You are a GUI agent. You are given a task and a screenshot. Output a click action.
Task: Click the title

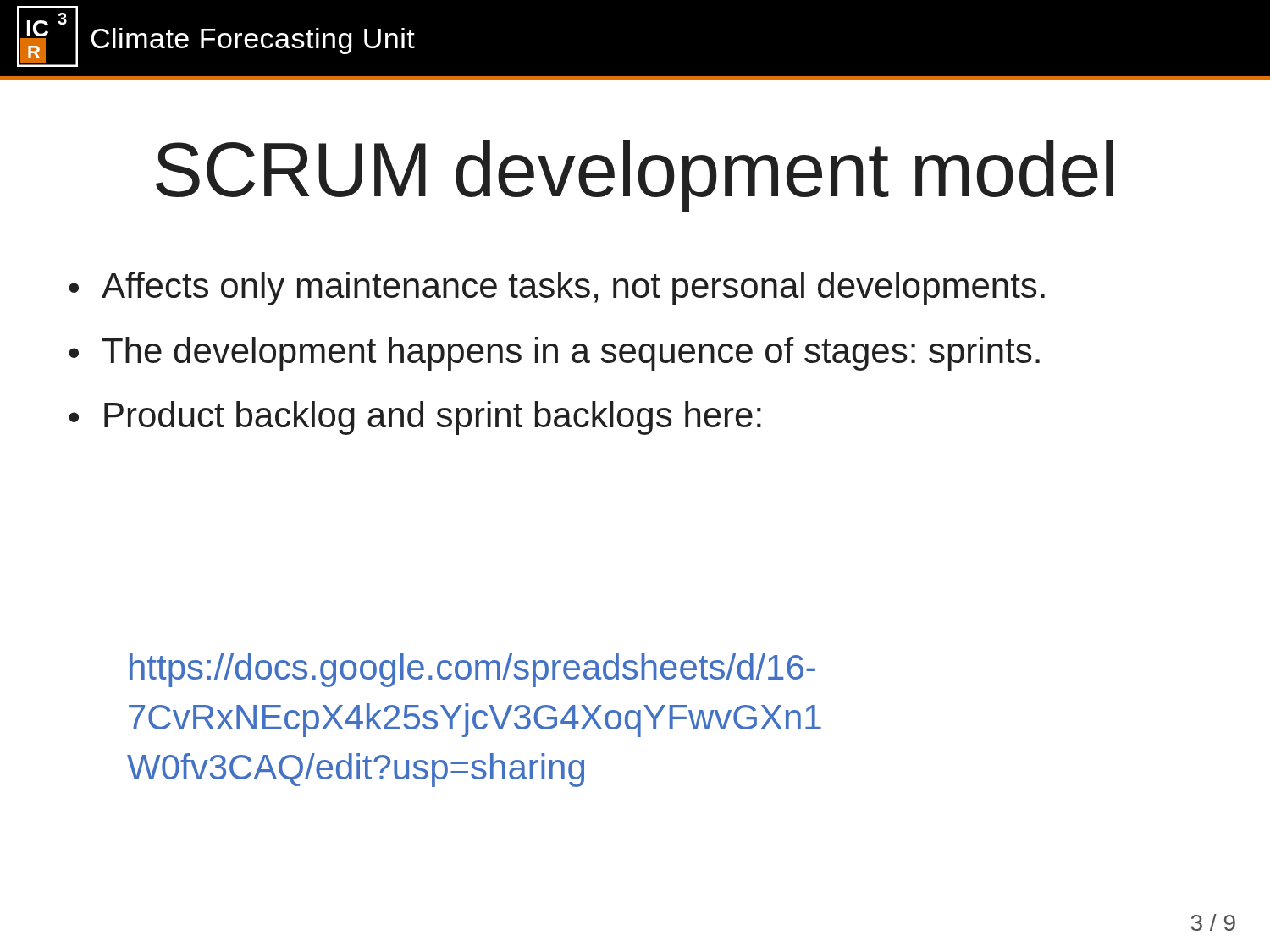pos(635,166)
